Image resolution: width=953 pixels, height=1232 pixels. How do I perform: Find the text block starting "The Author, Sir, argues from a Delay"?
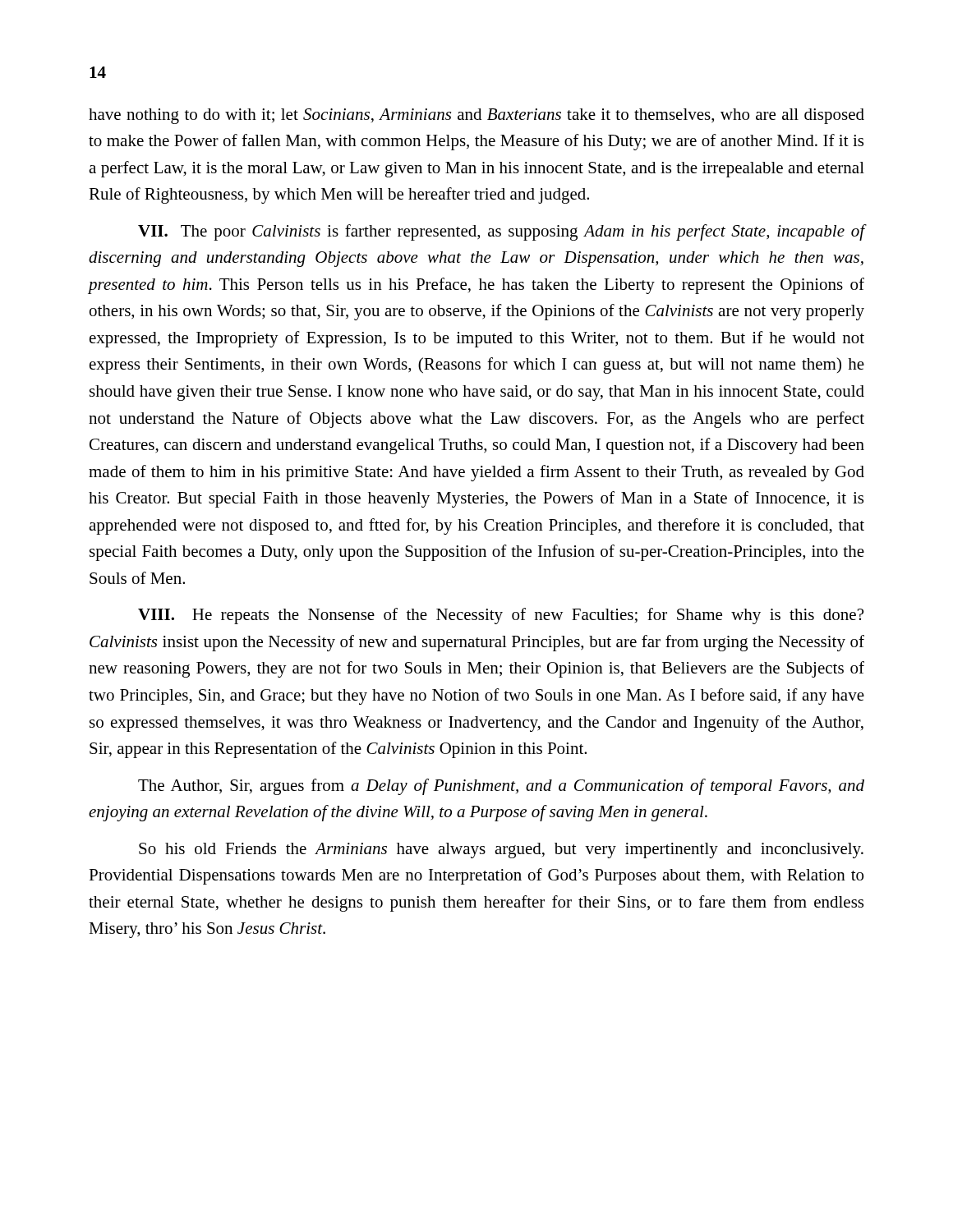click(476, 798)
